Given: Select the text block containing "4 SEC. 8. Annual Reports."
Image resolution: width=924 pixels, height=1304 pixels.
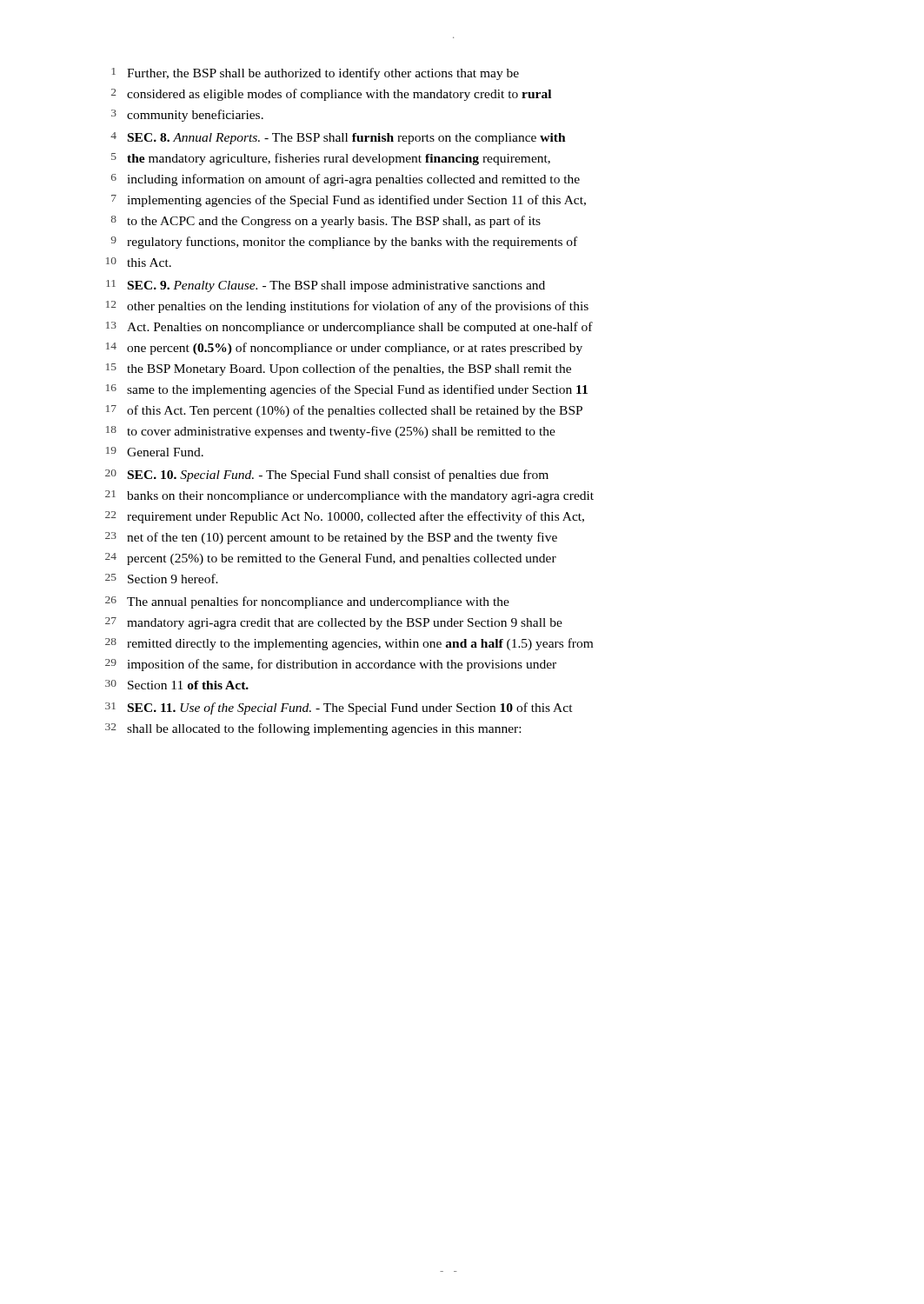Looking at the screenshot, I should pos(474,200).
